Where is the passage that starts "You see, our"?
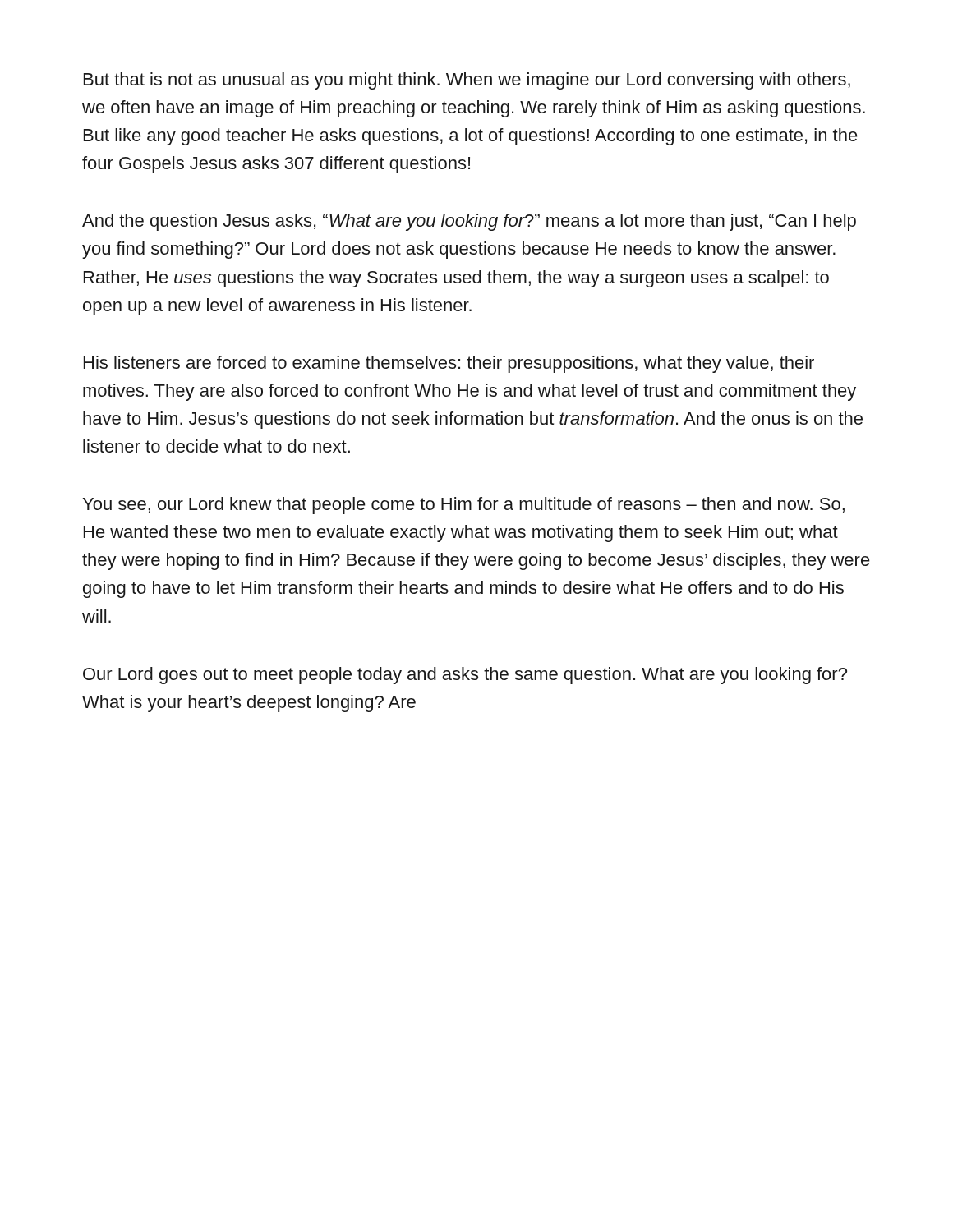The height and width of the screenshot is (1232, 953). 476,560
